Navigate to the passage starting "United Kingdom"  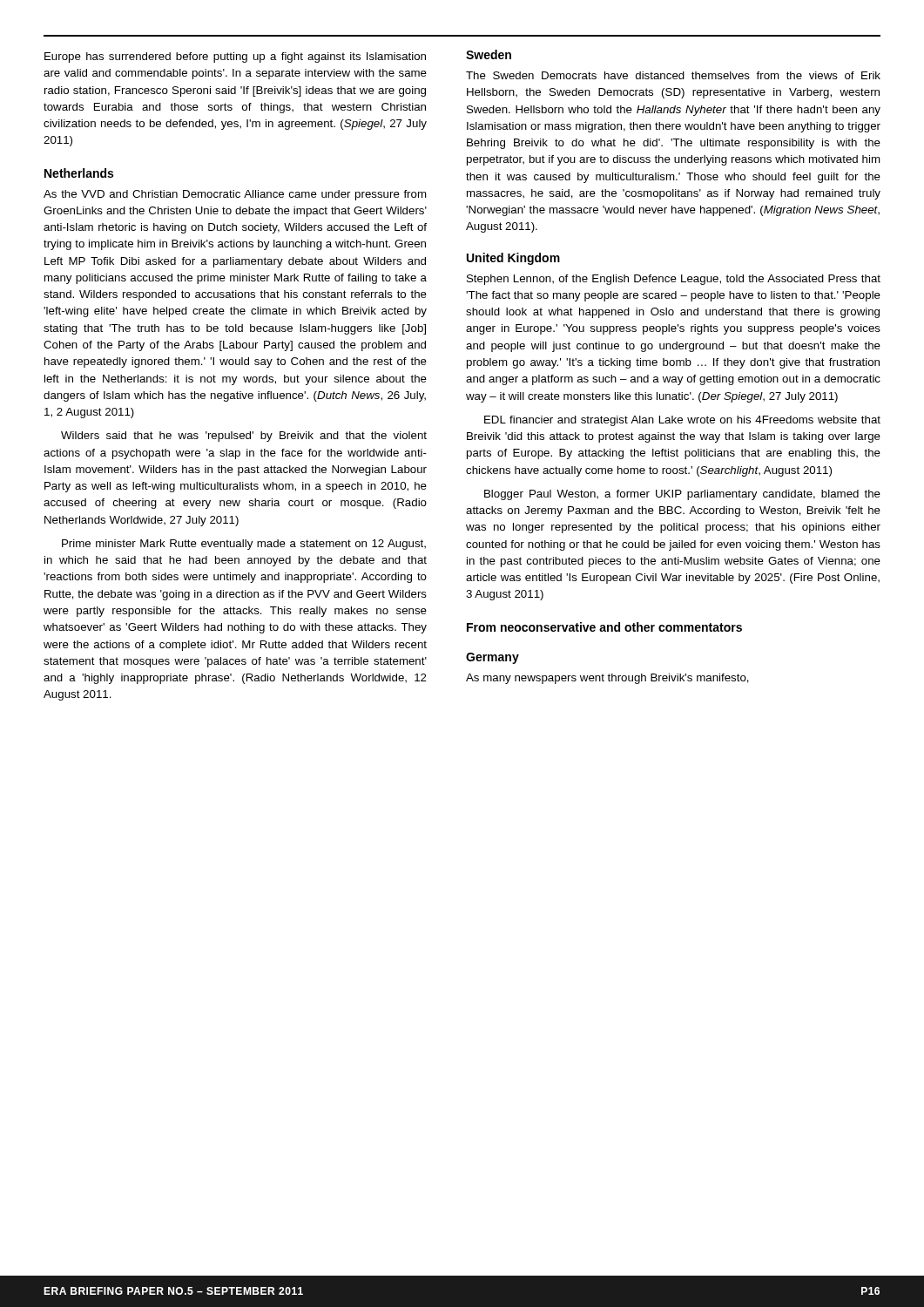pos(513,258)
